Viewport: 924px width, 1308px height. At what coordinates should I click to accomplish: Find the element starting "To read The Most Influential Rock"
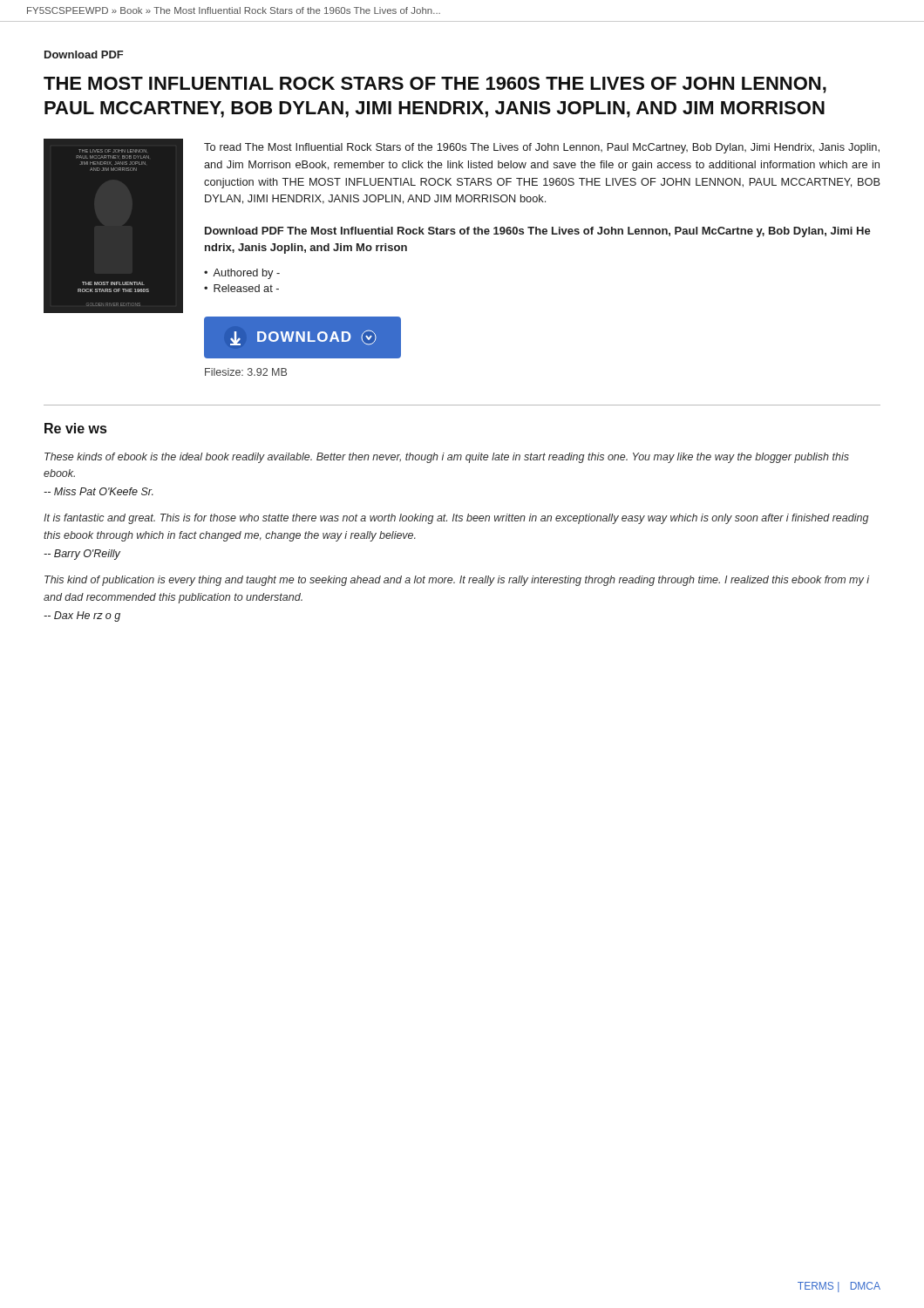[542, 173]
